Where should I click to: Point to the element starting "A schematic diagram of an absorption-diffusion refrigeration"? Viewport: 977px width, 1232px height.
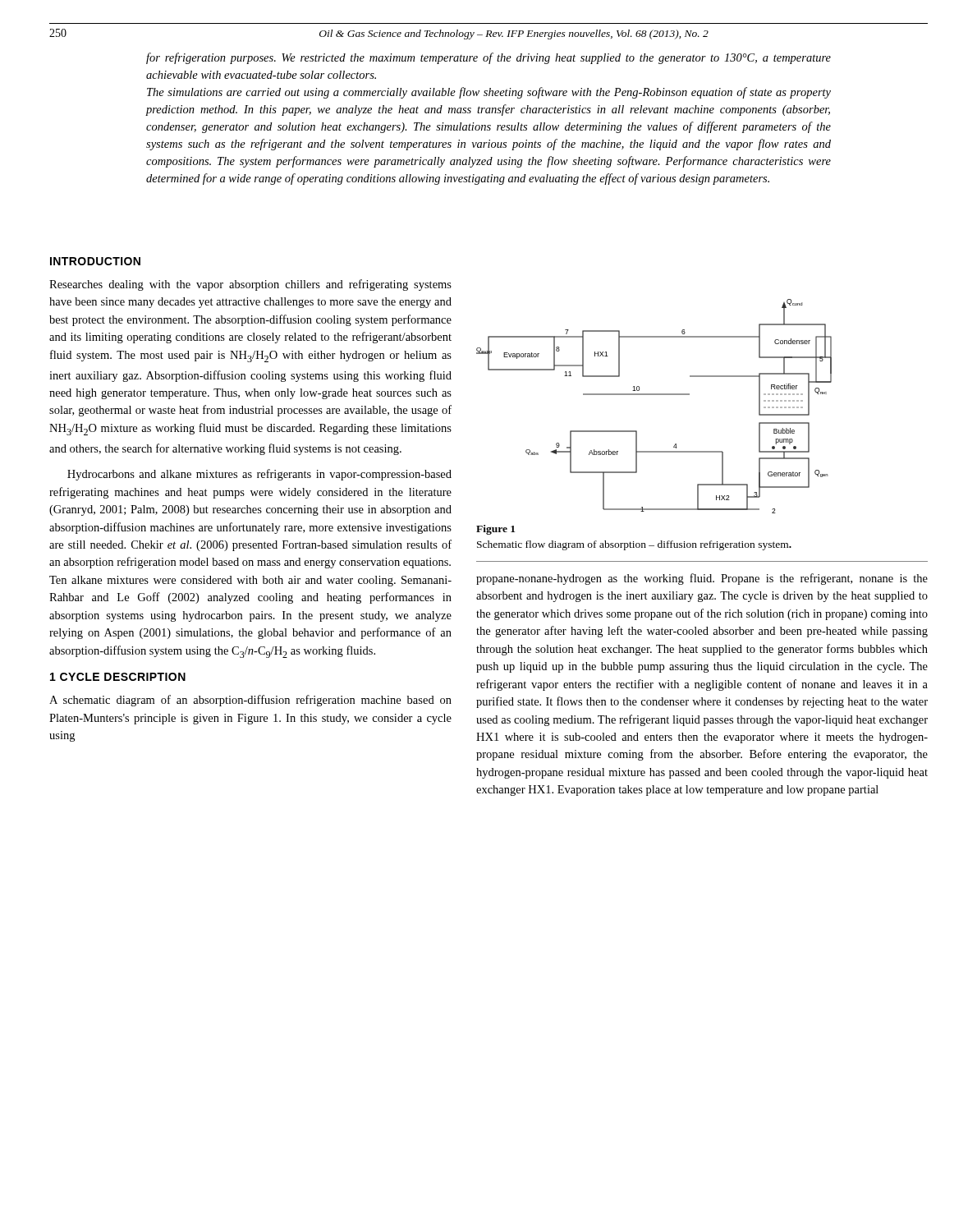pyautogui.click(x=250, y=718)
